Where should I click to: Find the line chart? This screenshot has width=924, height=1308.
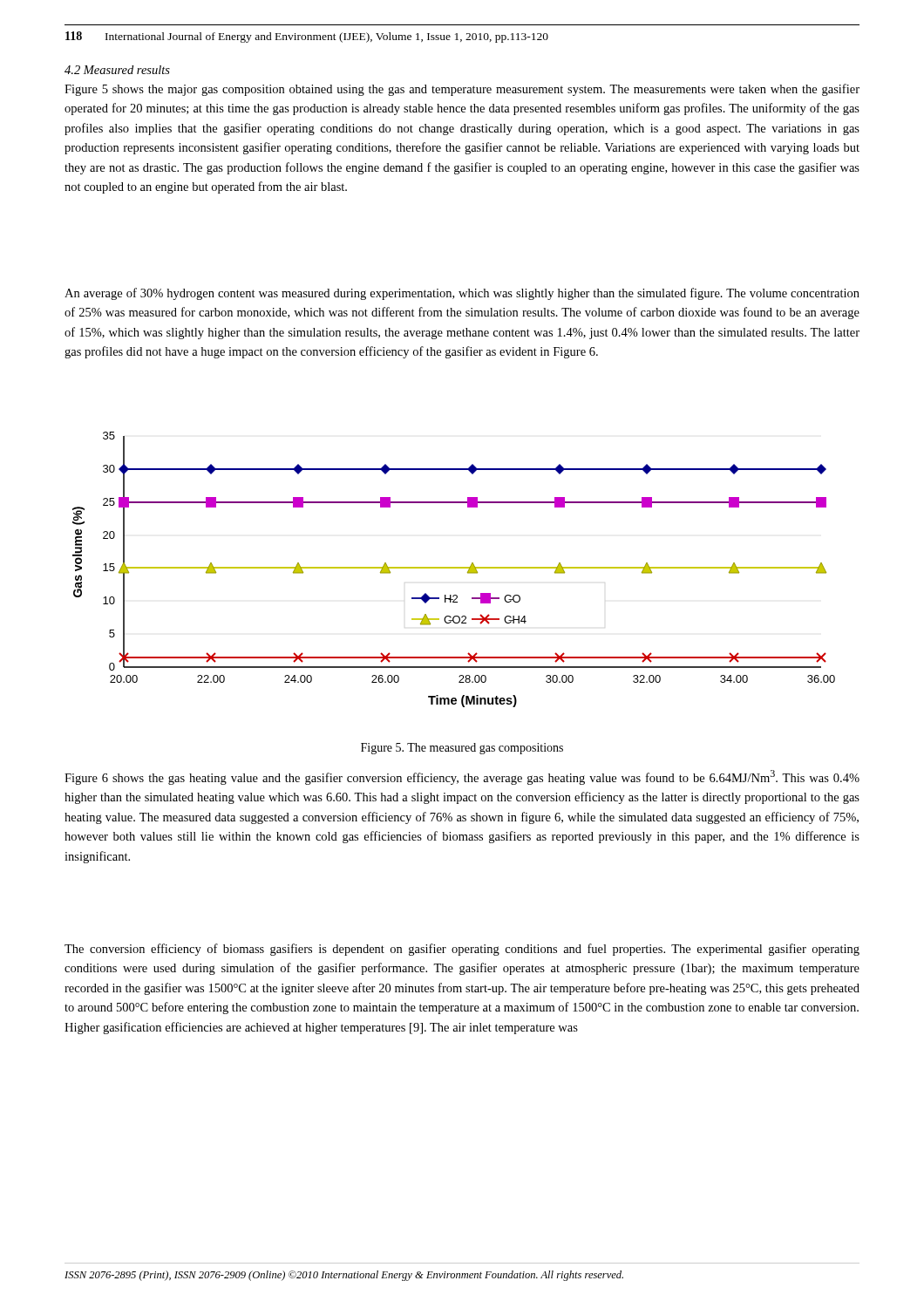point(462,574)
